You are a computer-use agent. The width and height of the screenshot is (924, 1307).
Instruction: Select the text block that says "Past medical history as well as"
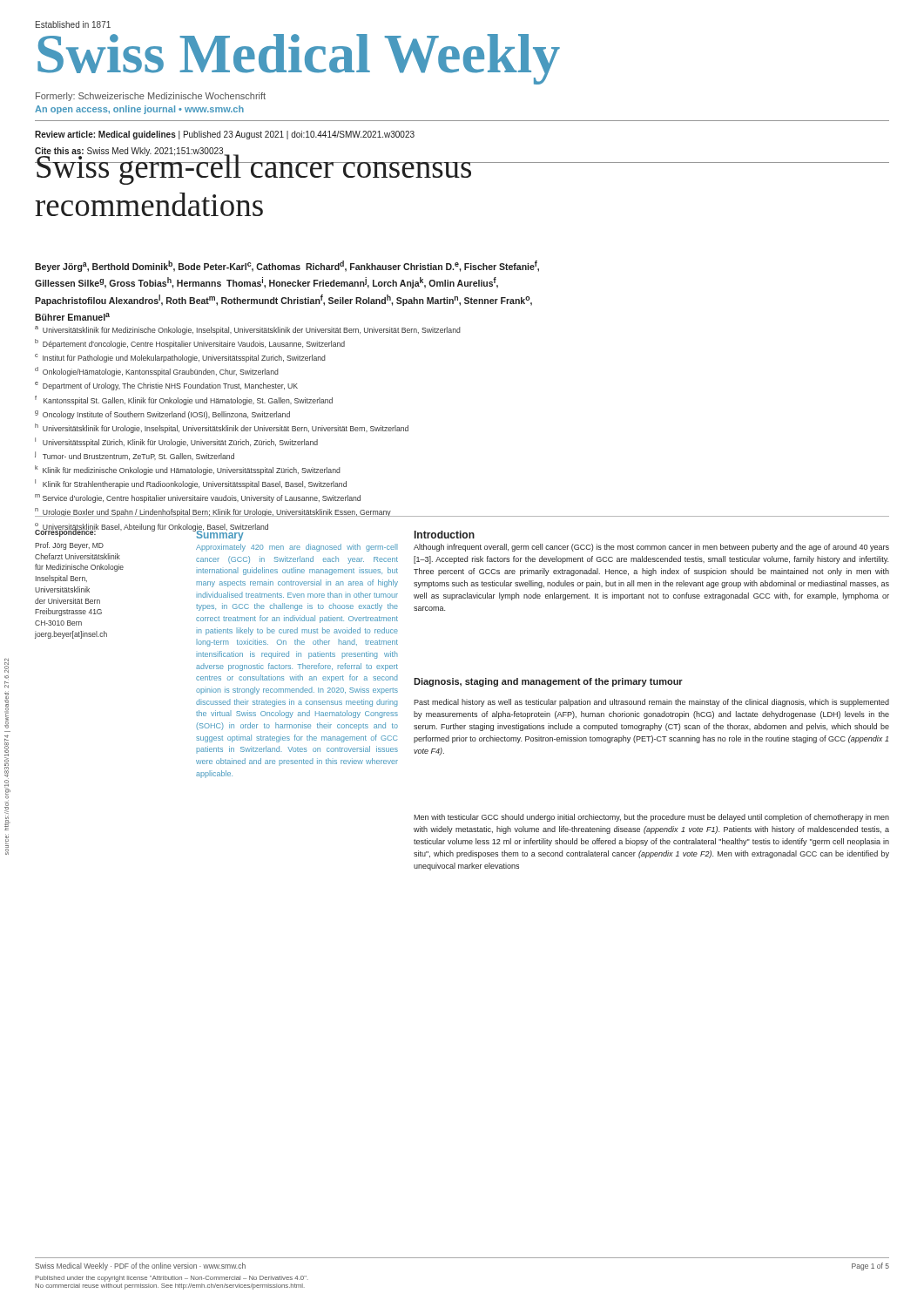coord(651,727)
